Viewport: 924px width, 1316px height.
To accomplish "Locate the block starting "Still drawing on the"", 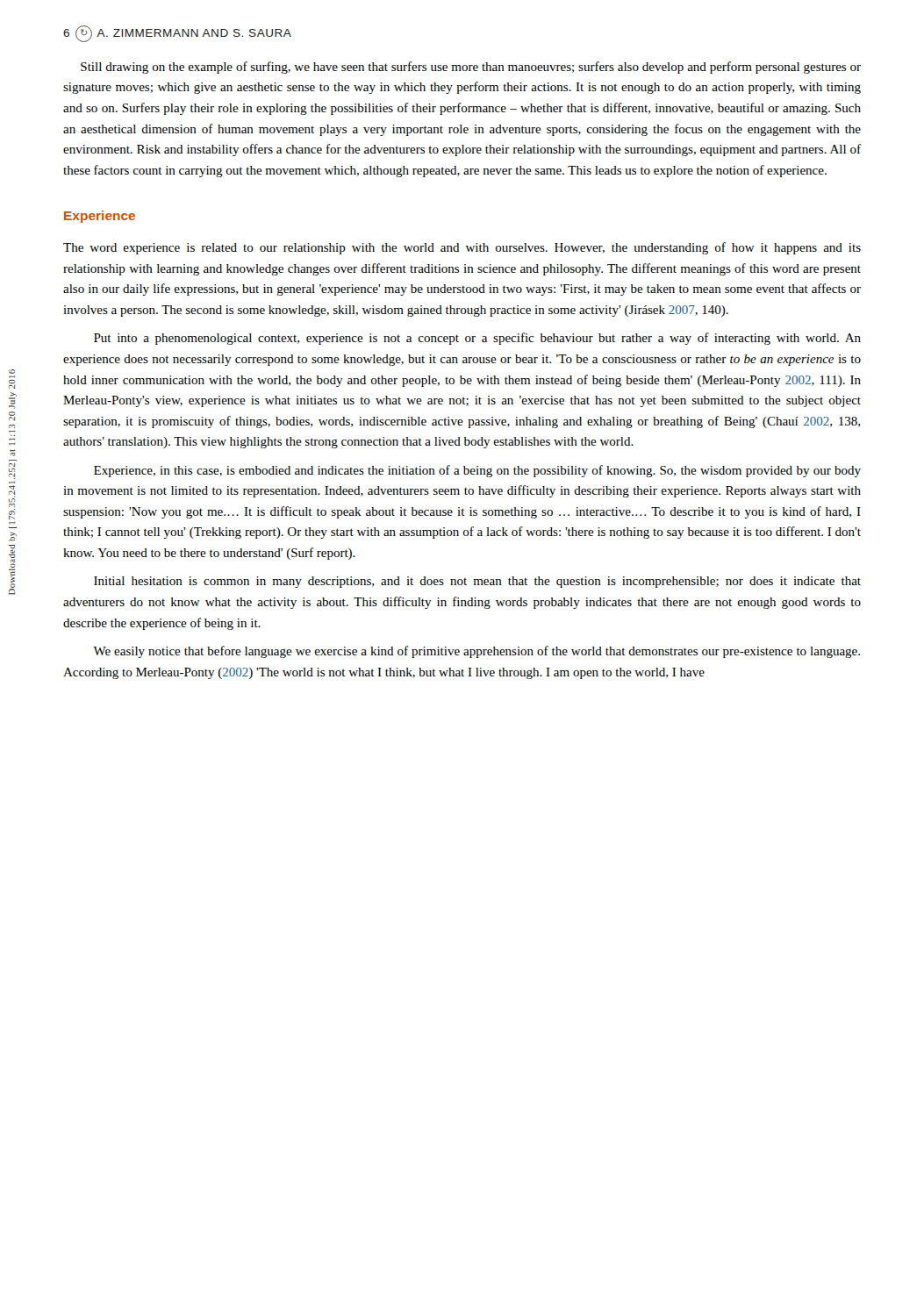I will [x=462, y=118].
